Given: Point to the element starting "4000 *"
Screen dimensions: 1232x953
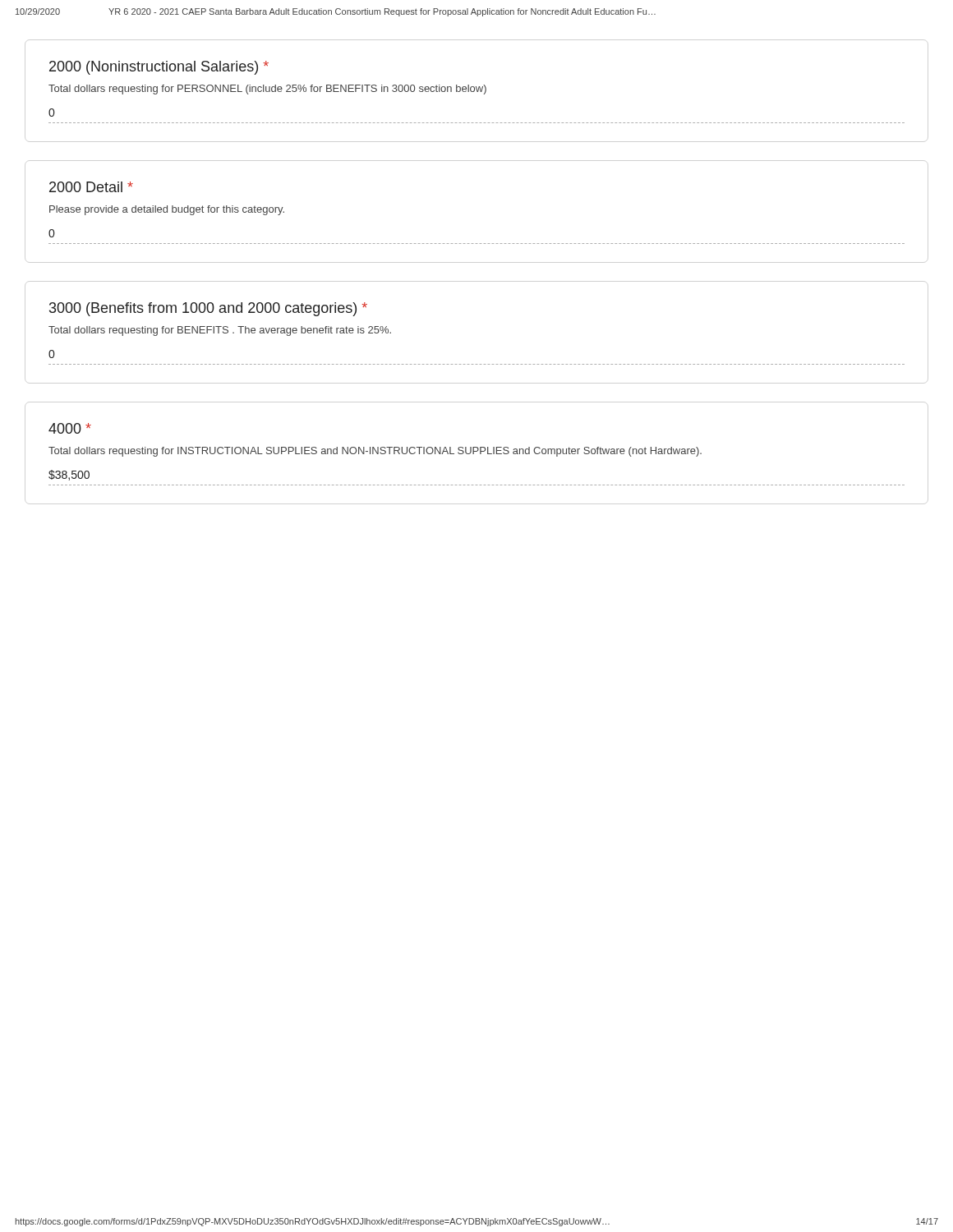Looking at the screenshot, I should coord(70,429).
